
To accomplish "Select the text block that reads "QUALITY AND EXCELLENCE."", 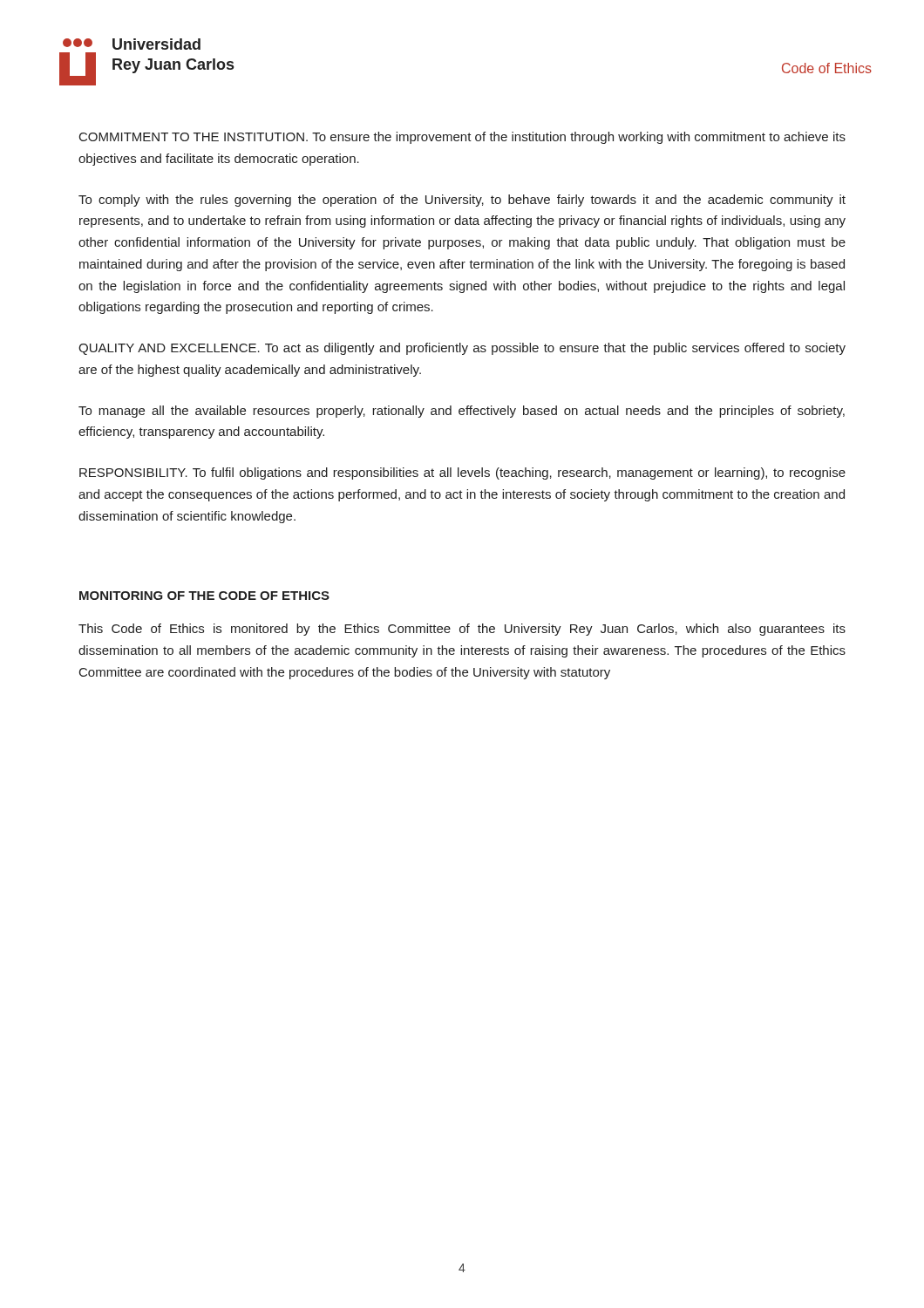I will click(462, 358).
